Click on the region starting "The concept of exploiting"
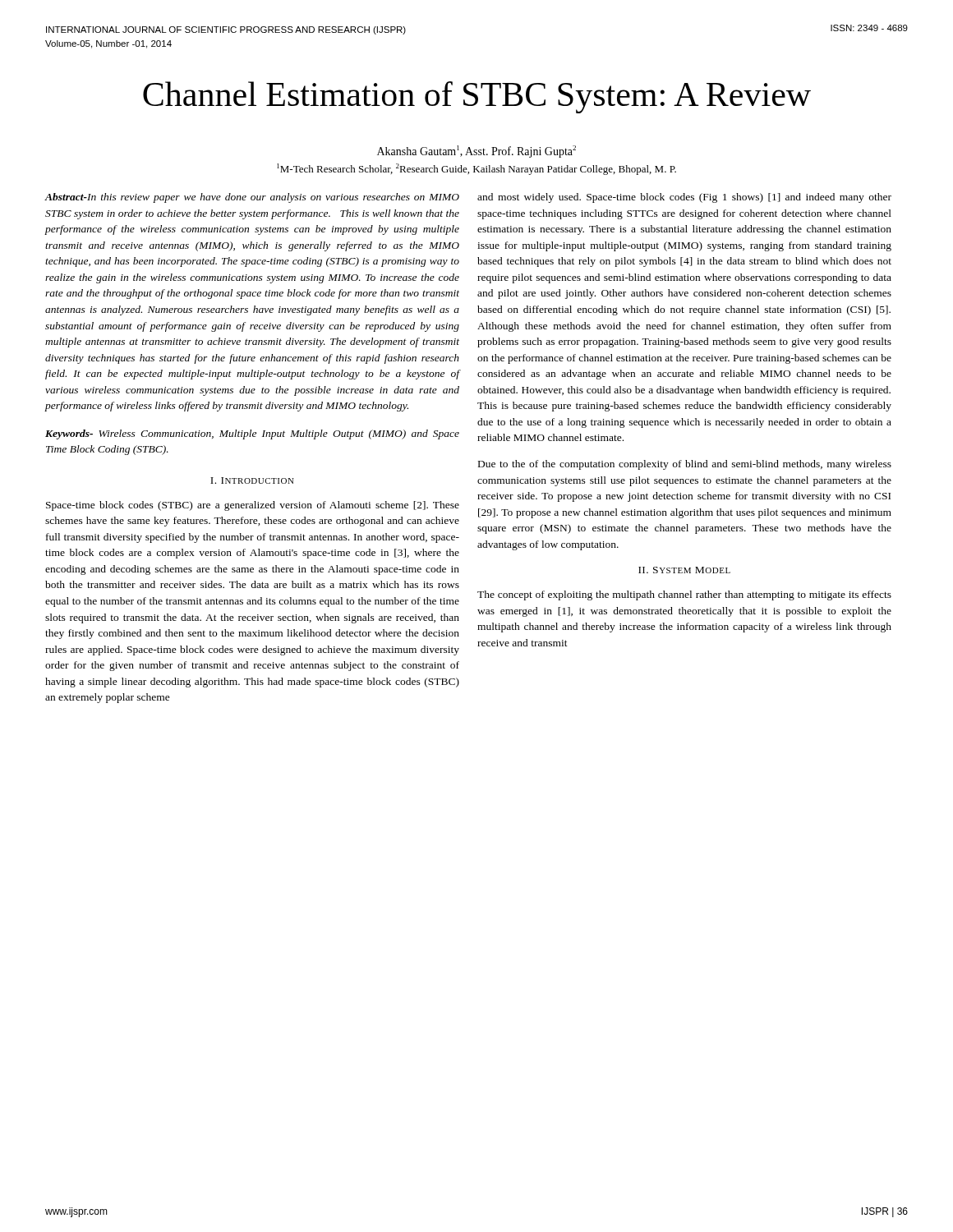The height and width of the screenshot is (1232, 953). click(x=684, y=618)
